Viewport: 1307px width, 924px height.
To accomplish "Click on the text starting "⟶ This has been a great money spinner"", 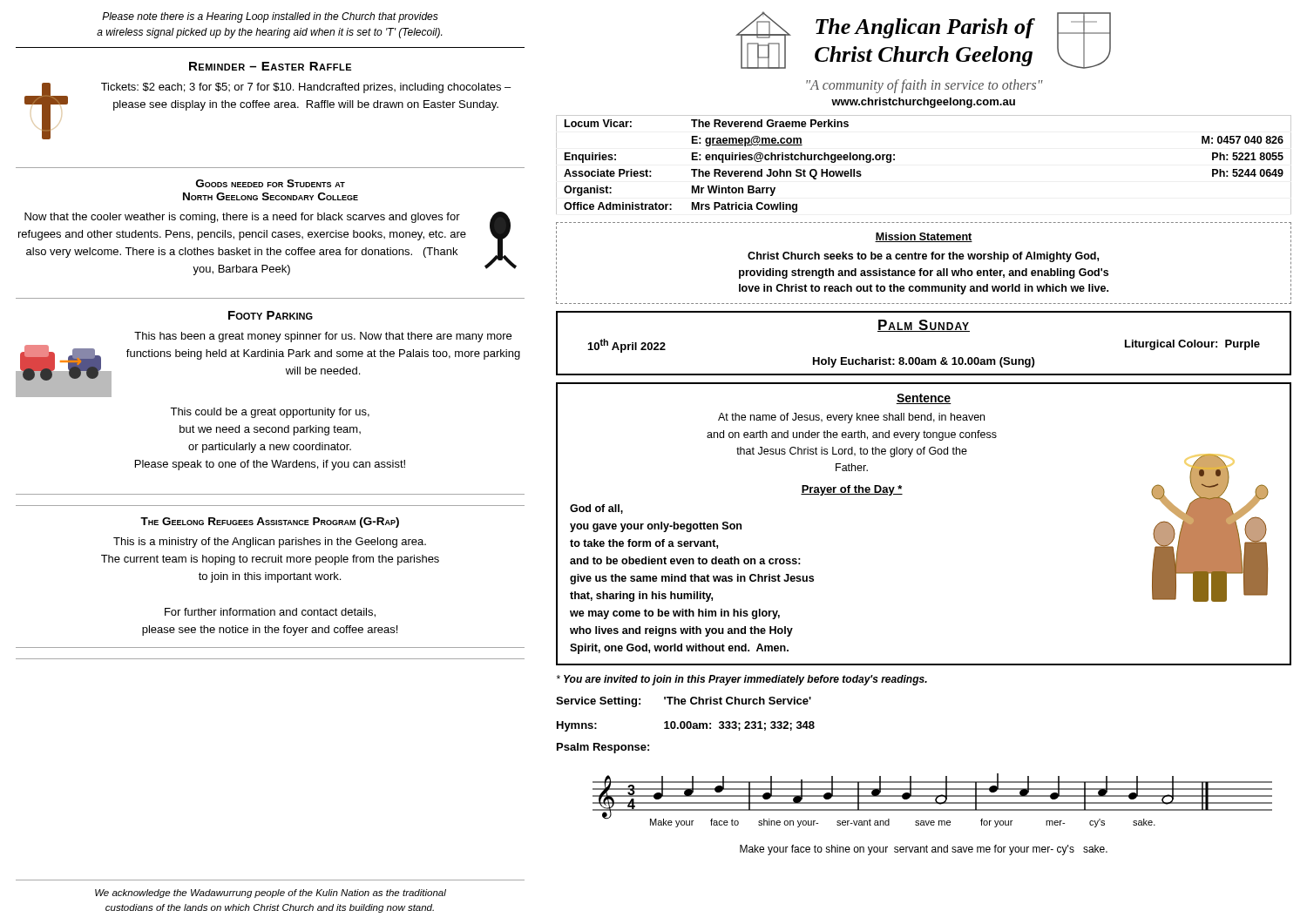I will (x=270, y=400).
